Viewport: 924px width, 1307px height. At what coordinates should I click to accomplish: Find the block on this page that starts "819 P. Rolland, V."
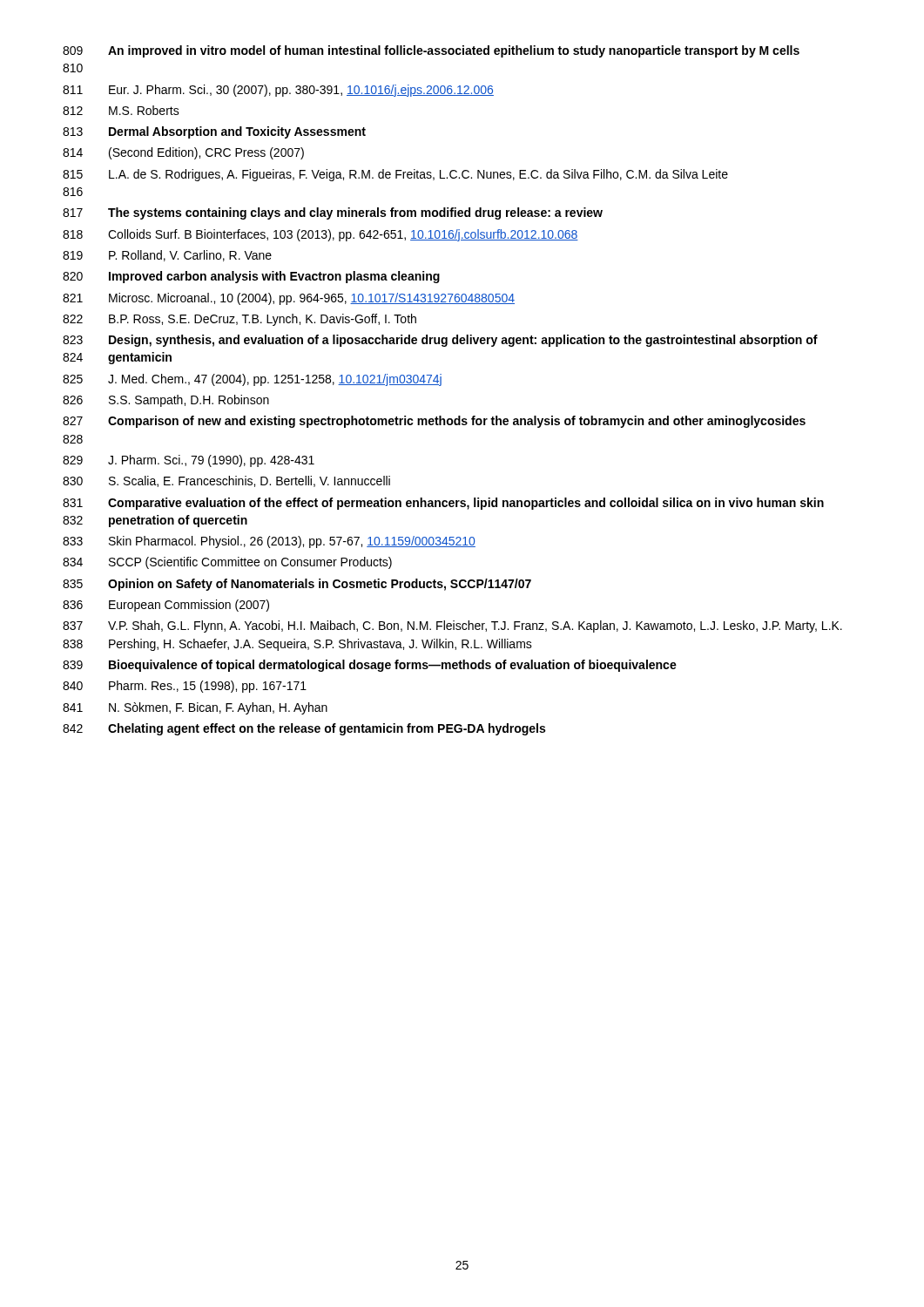click(167, 256)
